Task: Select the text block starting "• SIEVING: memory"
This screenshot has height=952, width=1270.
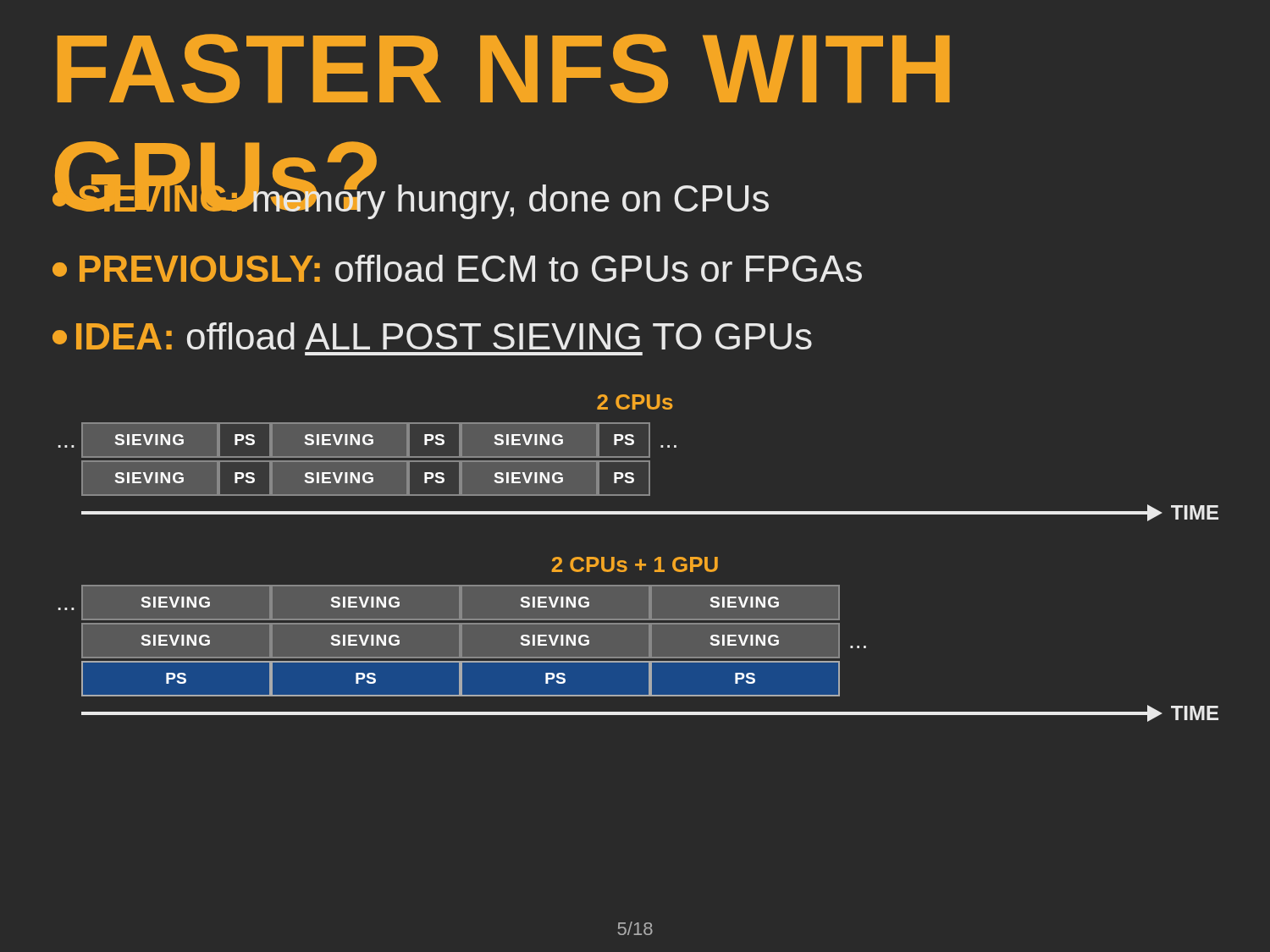Action: click(x=410, y=199)
